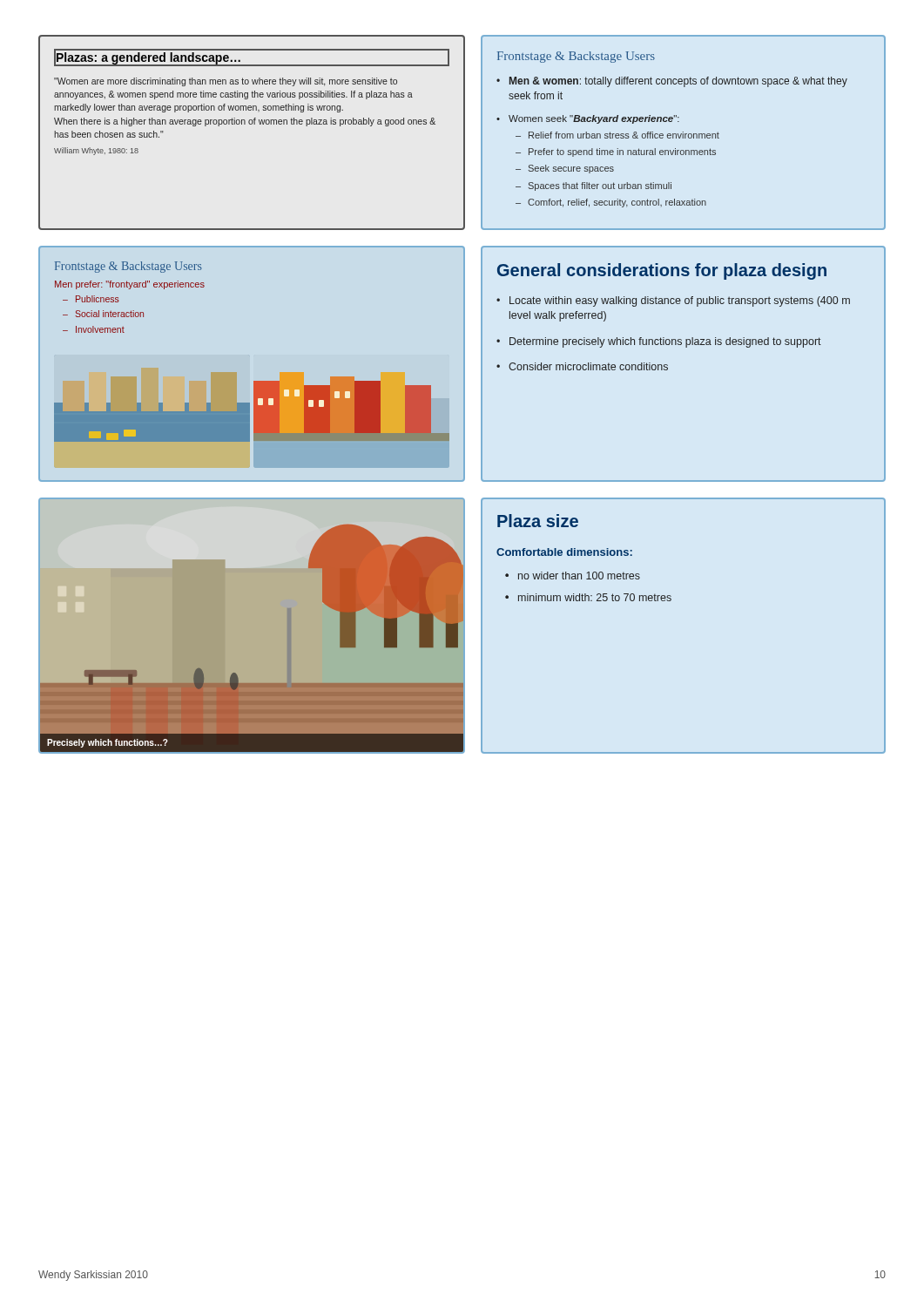Where is the passage that starts "Men & women: totally different concepts of downtown"?
Screen dimensions: 1307x924
pyautogui.click(x=678, y=88)
